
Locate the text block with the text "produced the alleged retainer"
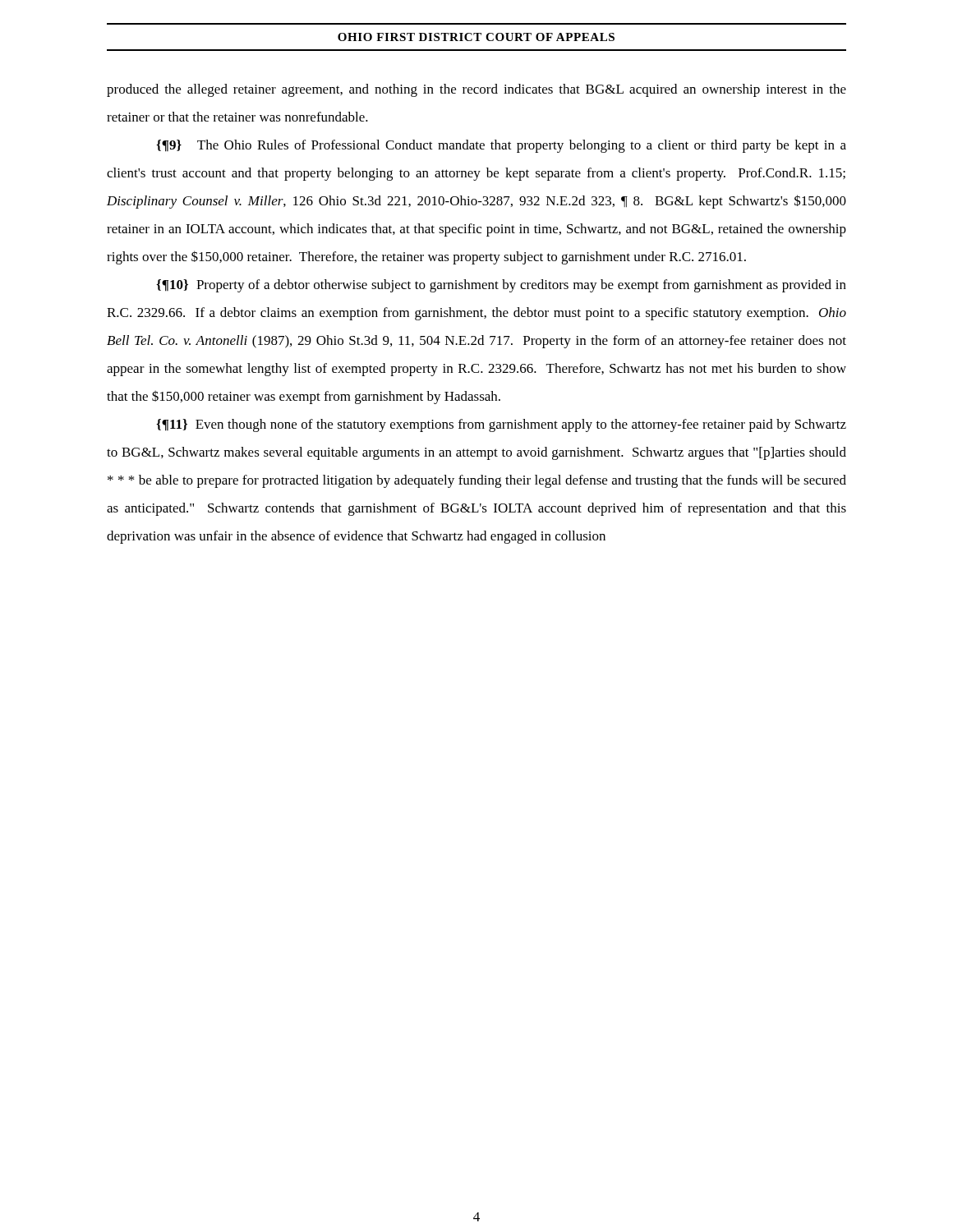point(476,103)
